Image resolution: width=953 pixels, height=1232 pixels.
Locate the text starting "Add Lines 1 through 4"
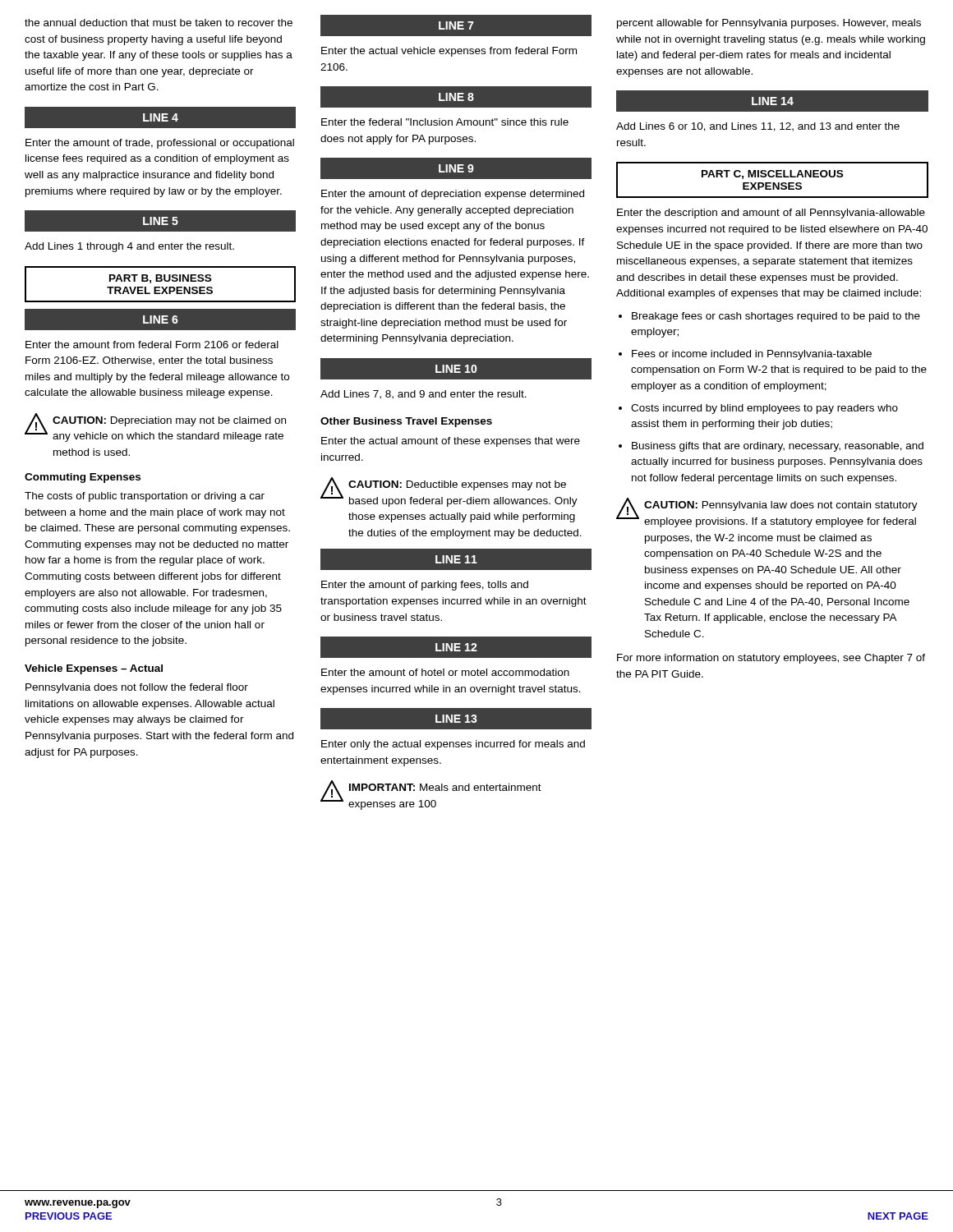point(160,246)
